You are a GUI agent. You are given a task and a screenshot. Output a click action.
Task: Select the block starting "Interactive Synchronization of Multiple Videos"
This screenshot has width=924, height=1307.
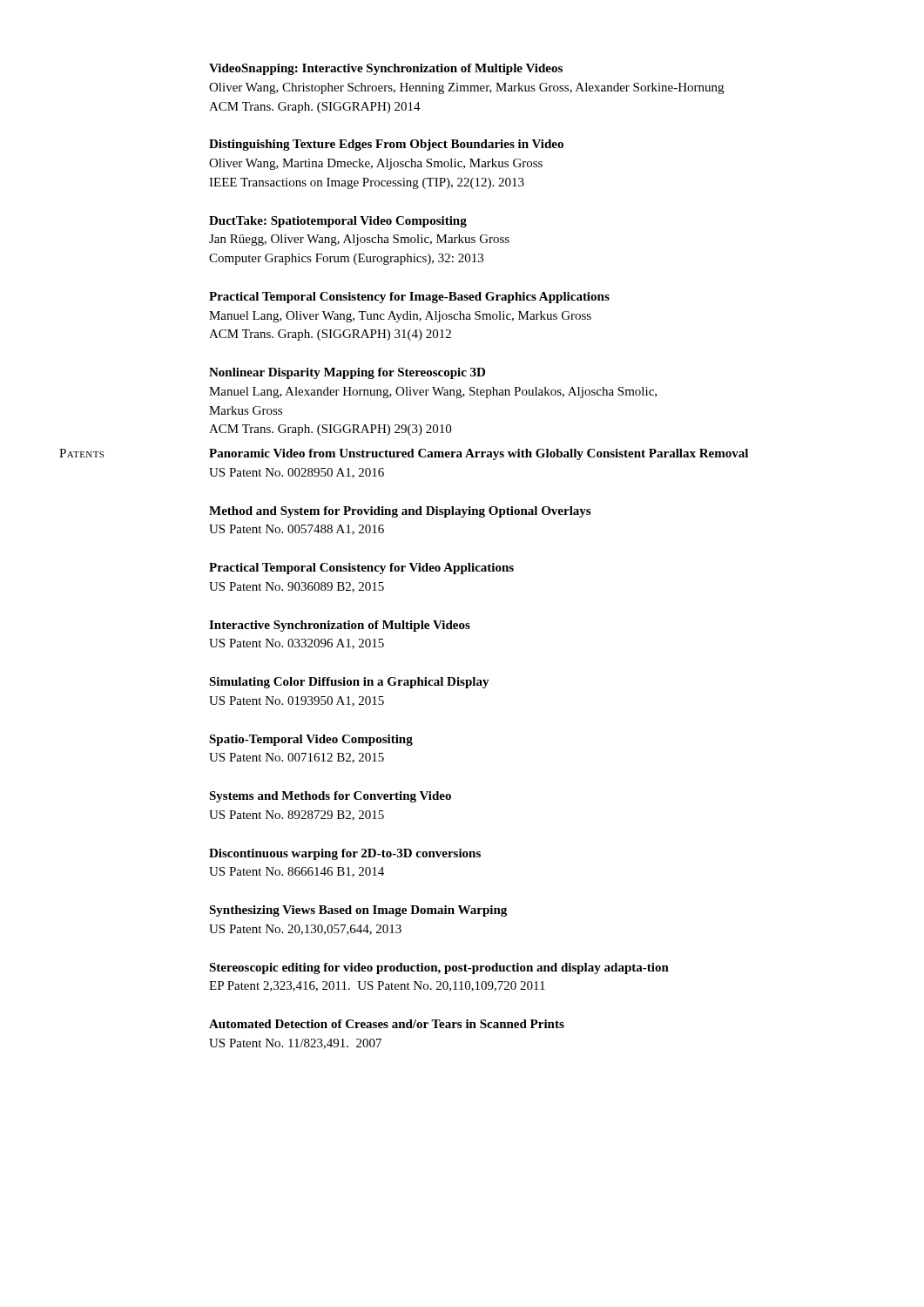click(340, 626)
